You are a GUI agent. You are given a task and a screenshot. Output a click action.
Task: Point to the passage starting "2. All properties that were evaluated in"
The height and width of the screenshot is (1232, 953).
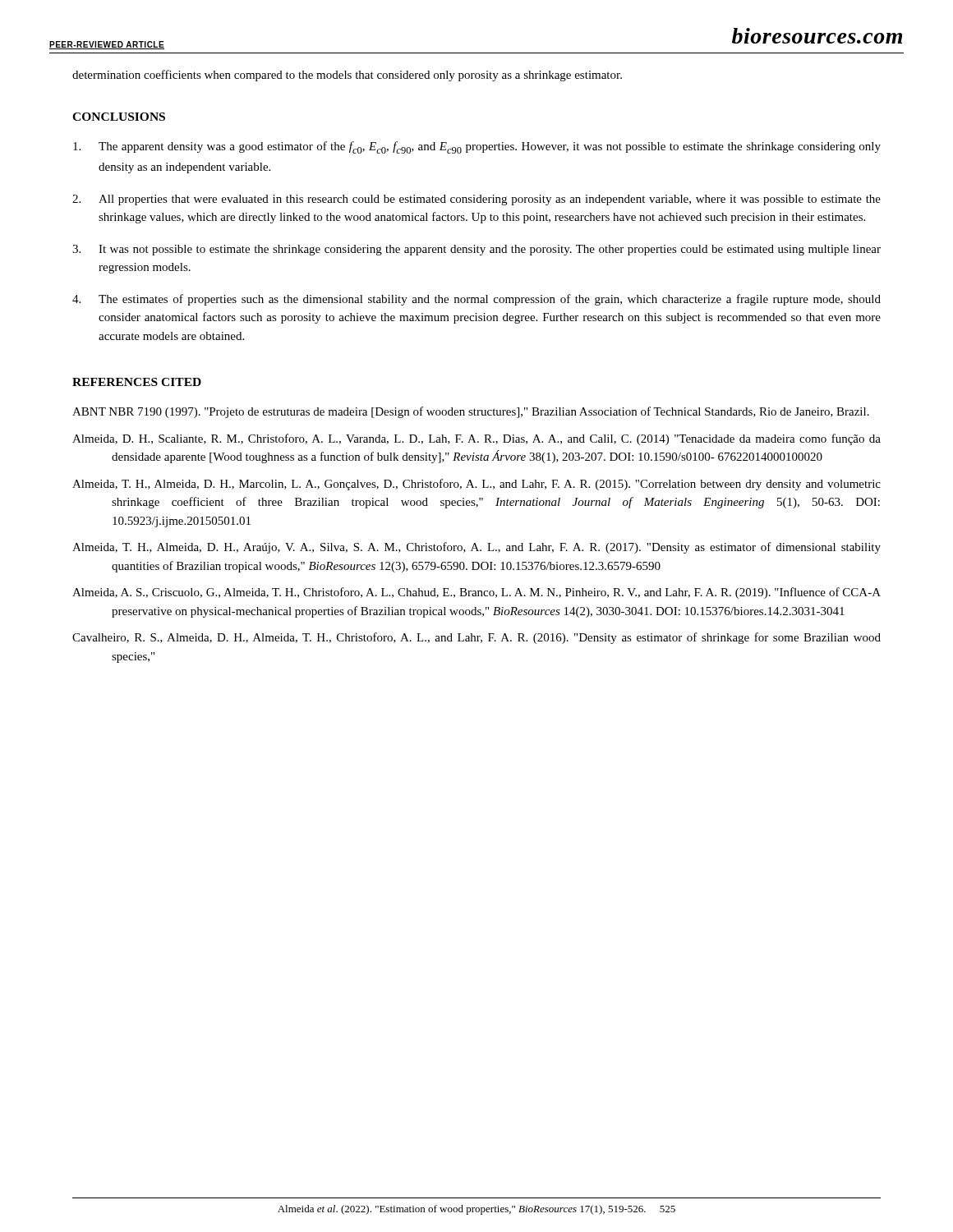coord(476,208)
